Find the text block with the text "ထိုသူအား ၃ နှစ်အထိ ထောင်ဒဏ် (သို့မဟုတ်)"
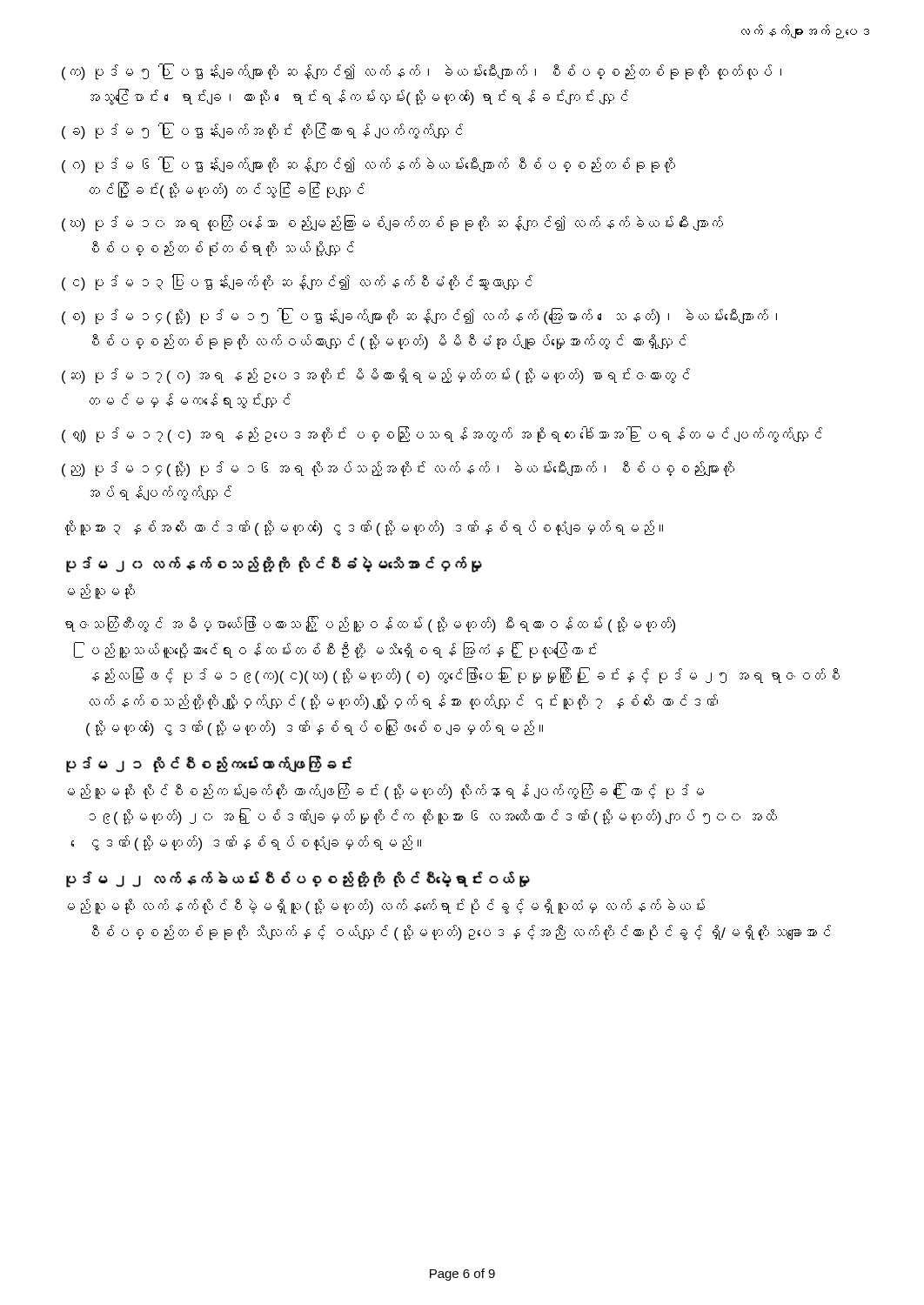The height and width of the screenshot is (1305, 924). tap(364, 529)
